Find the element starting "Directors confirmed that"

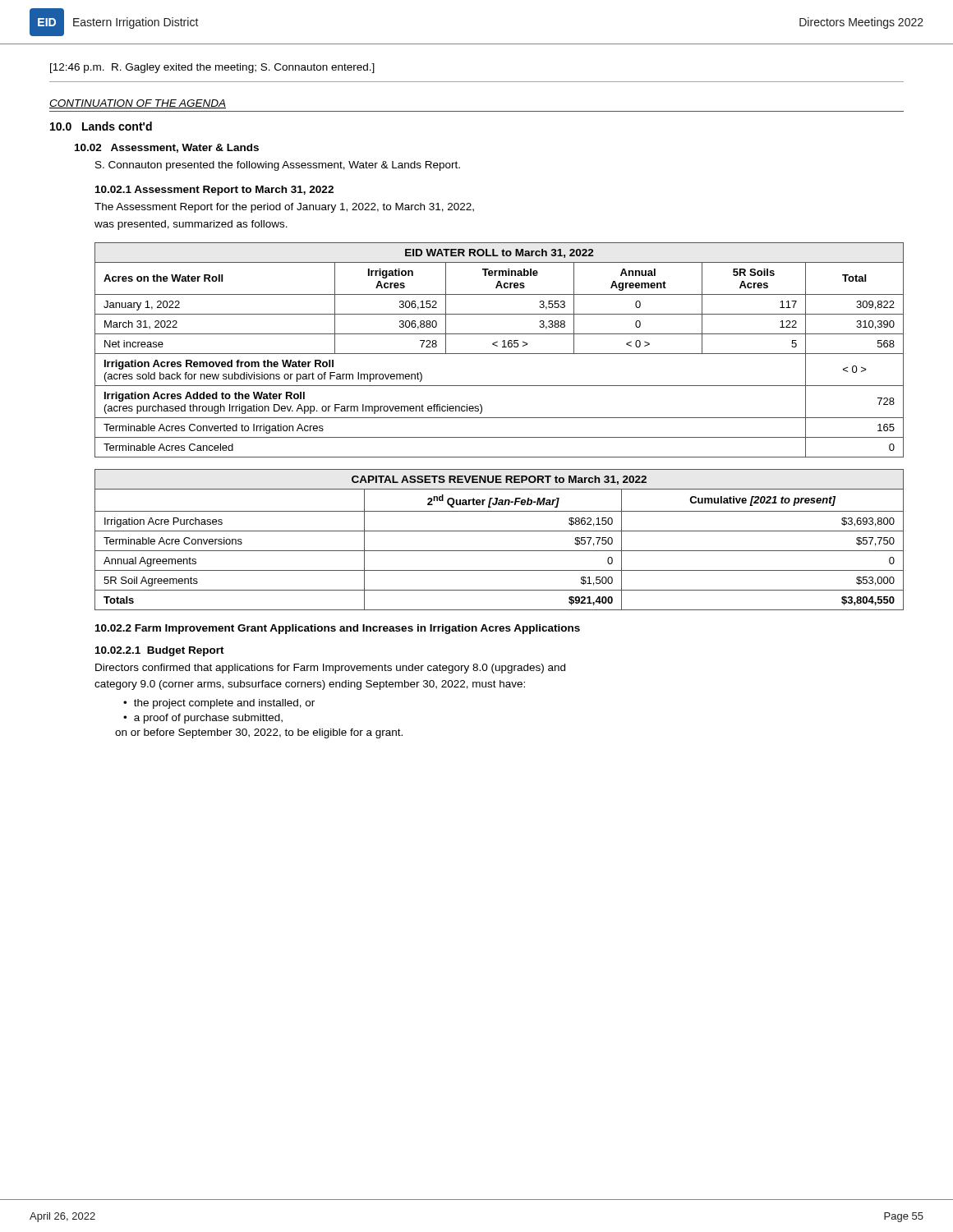(x=330, y=676)
